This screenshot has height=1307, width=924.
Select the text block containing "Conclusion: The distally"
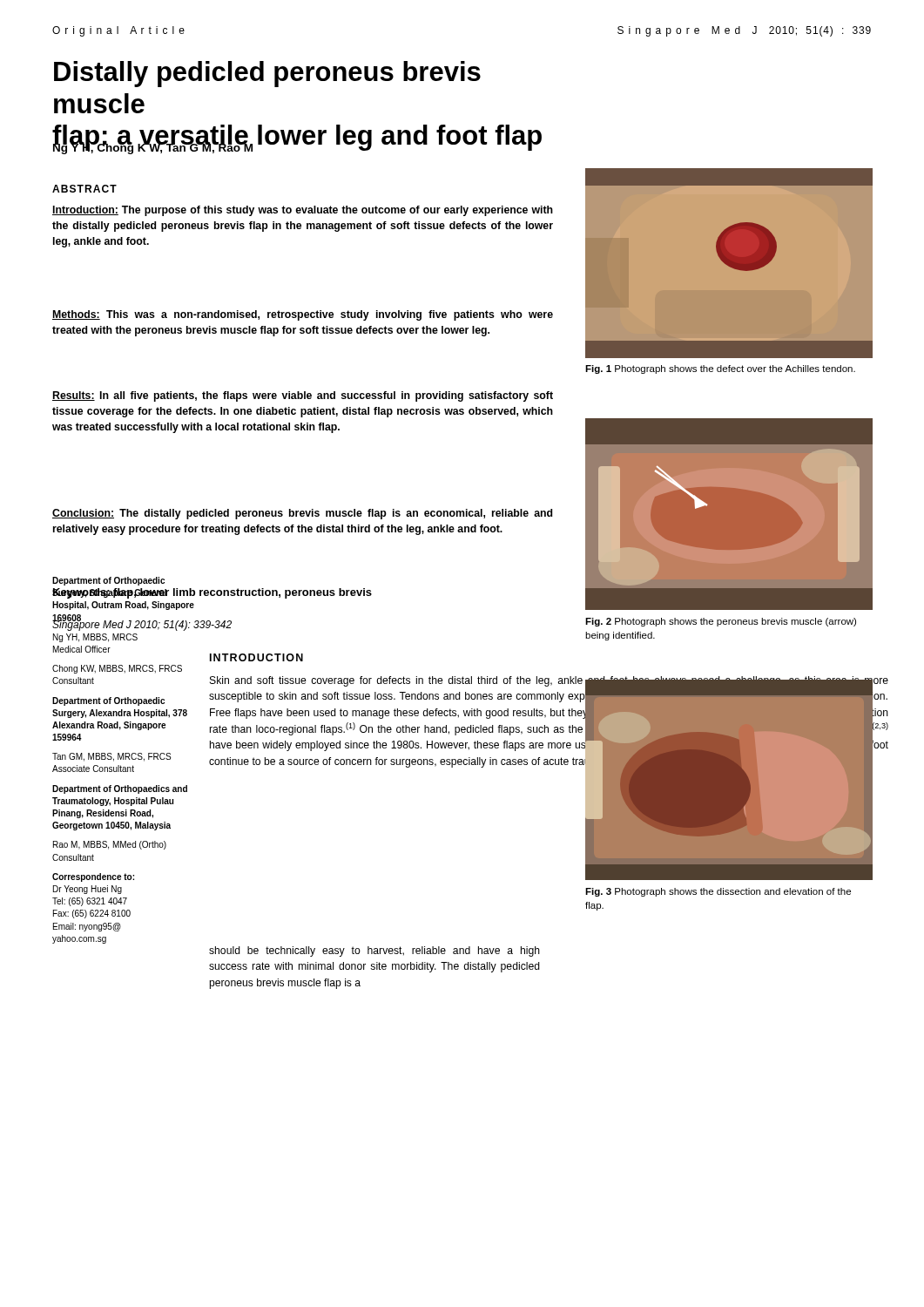pos(303,521)
